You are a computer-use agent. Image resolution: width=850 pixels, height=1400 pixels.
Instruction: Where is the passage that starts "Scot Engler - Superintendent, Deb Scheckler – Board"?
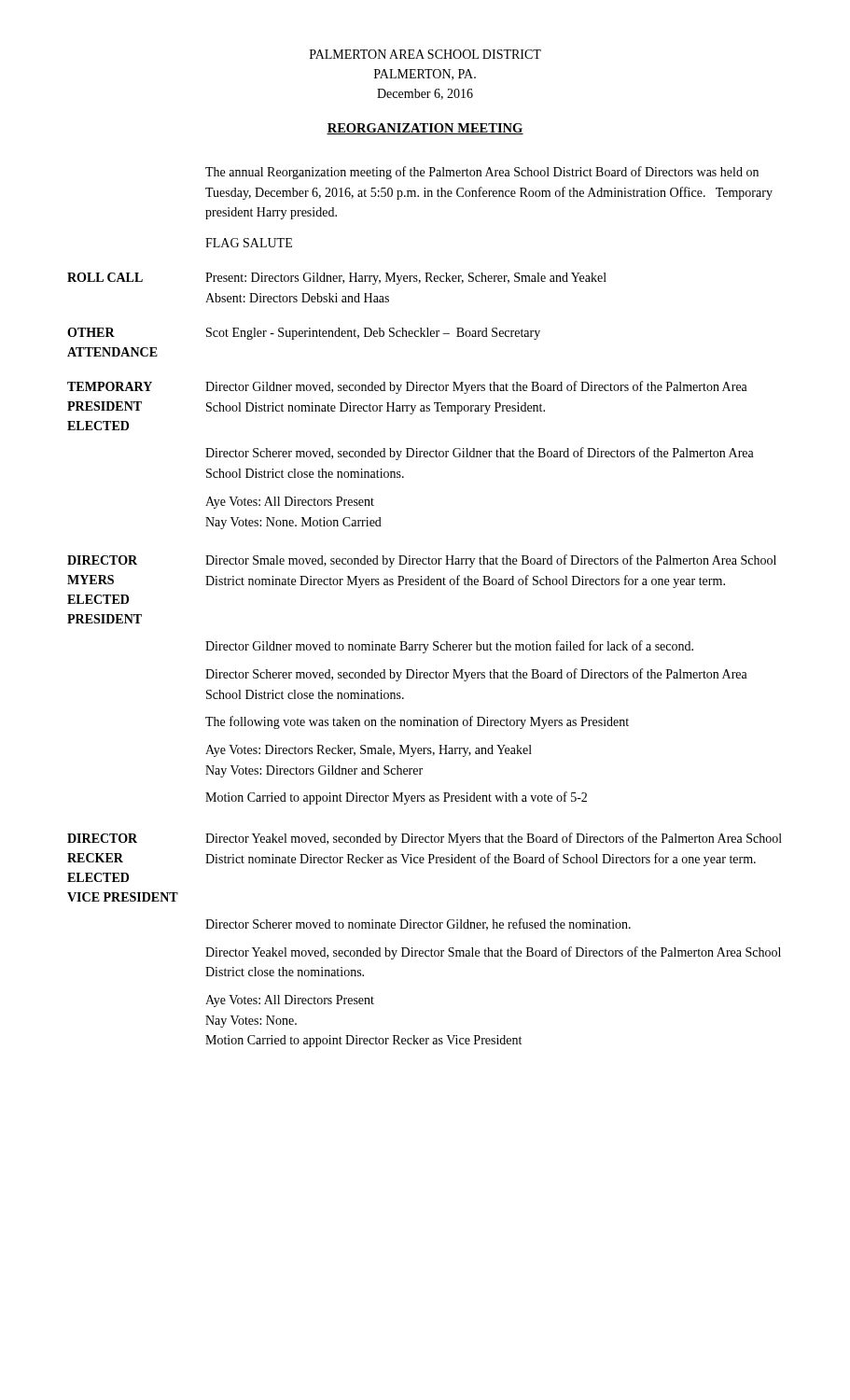pos(373,333)
